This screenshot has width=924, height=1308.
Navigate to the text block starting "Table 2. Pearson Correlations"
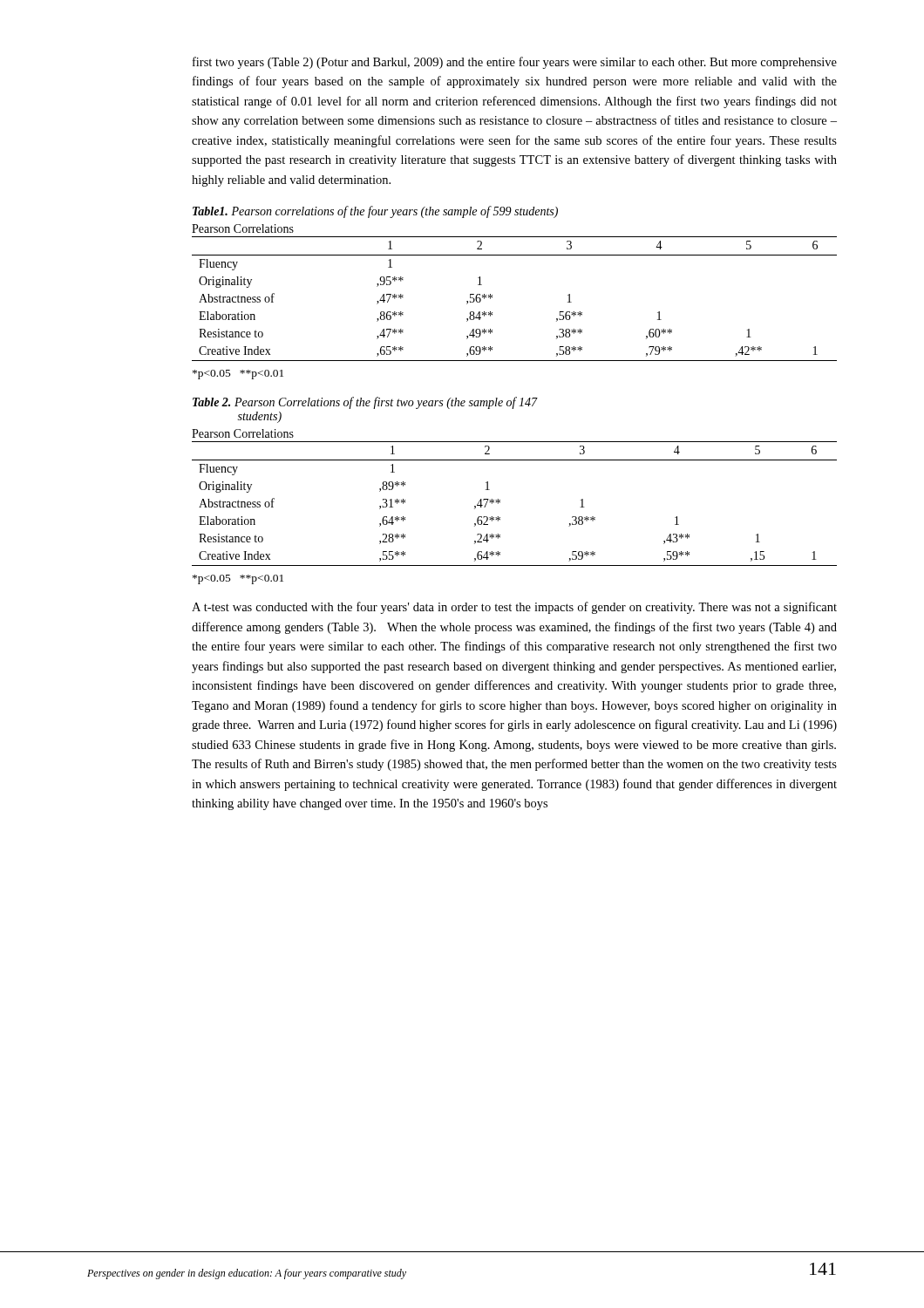[x=364, y=410]
